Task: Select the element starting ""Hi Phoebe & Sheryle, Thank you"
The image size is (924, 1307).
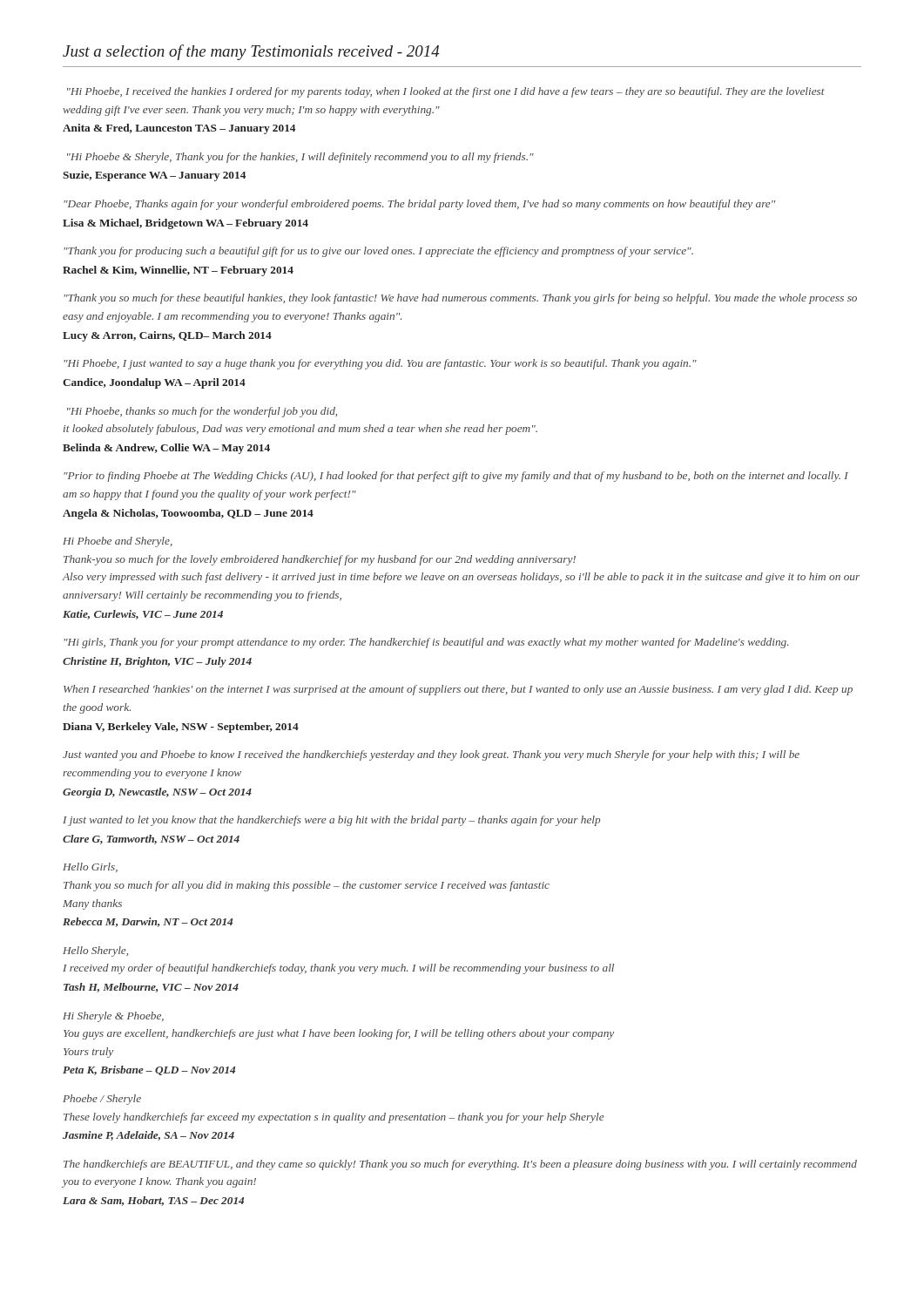Action: [x=462, y=166]
